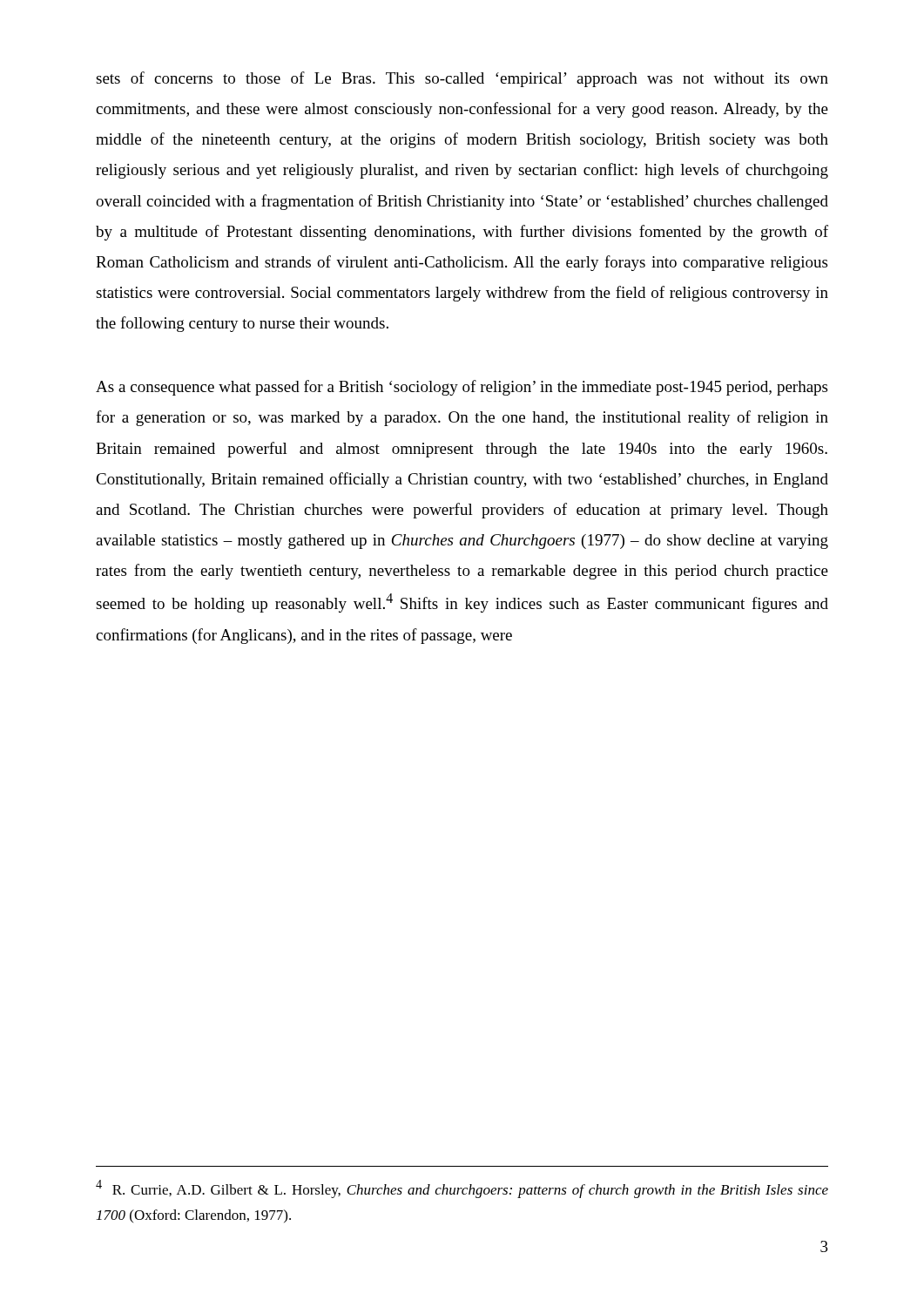Find the text block containing "sets of concerns to those"
The height and width of the screenshot is (1307, 924).
(x=462, y=200)
